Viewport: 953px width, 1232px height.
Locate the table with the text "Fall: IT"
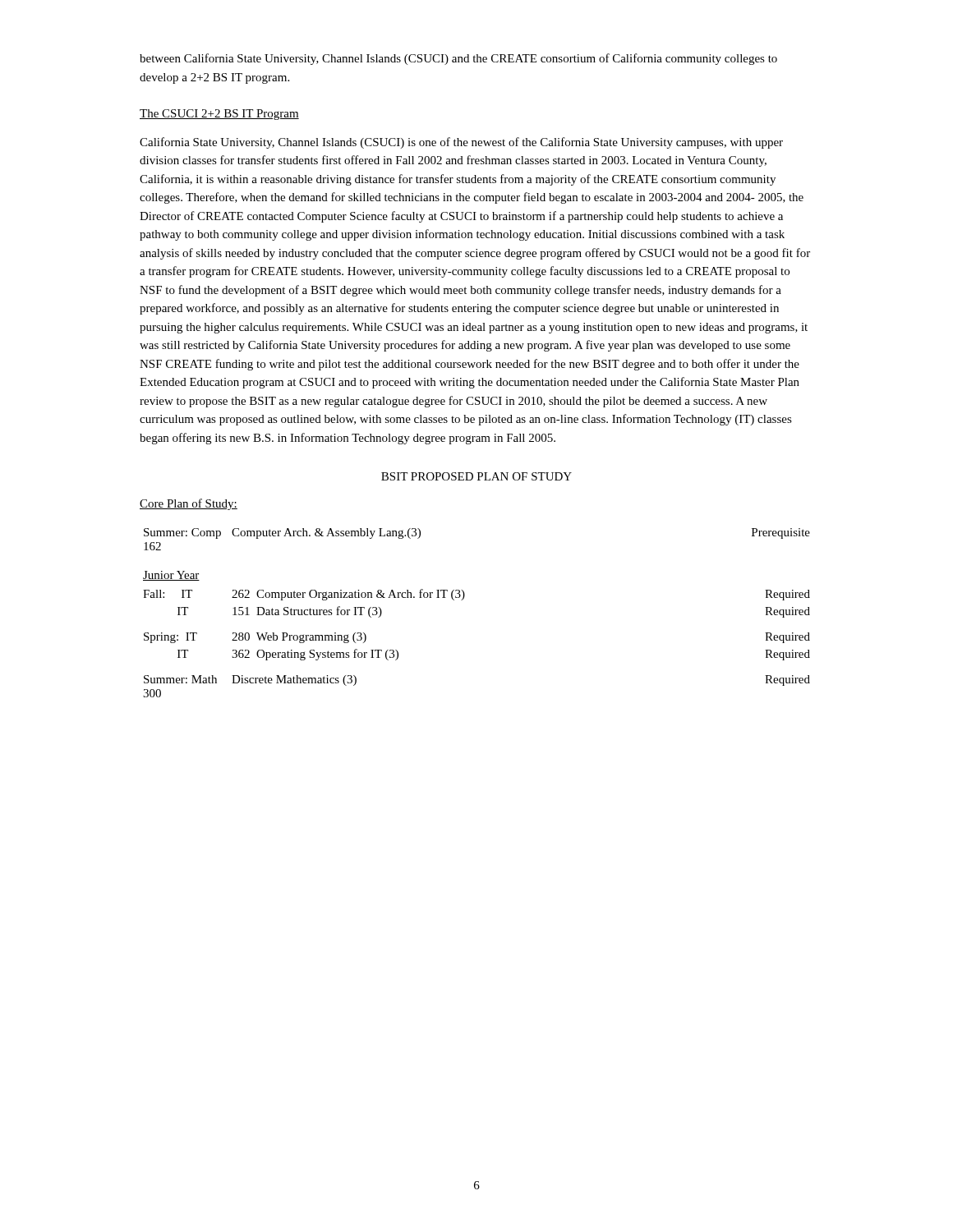tap(476, 613)
